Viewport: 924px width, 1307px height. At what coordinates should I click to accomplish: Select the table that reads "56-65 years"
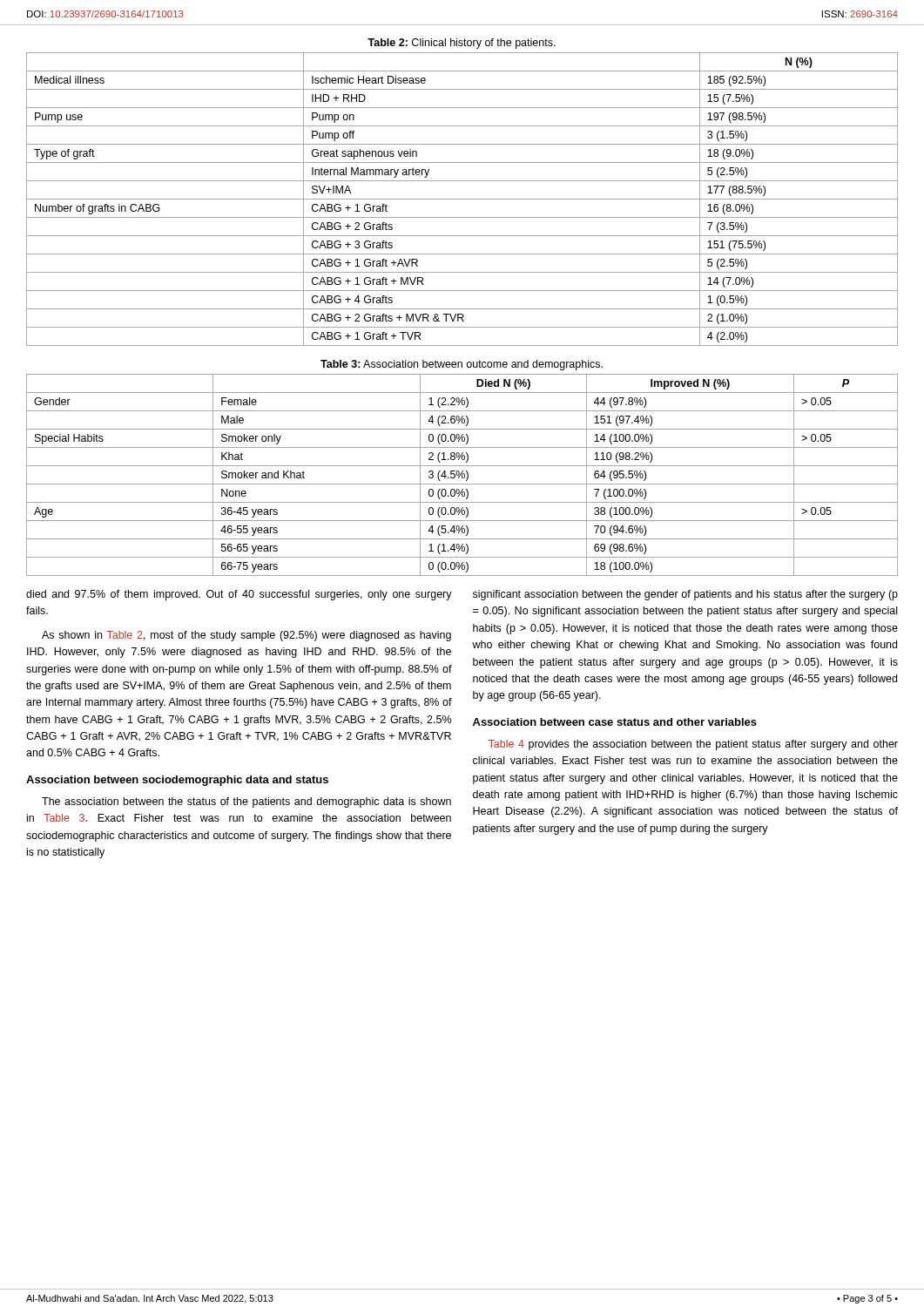462,475
